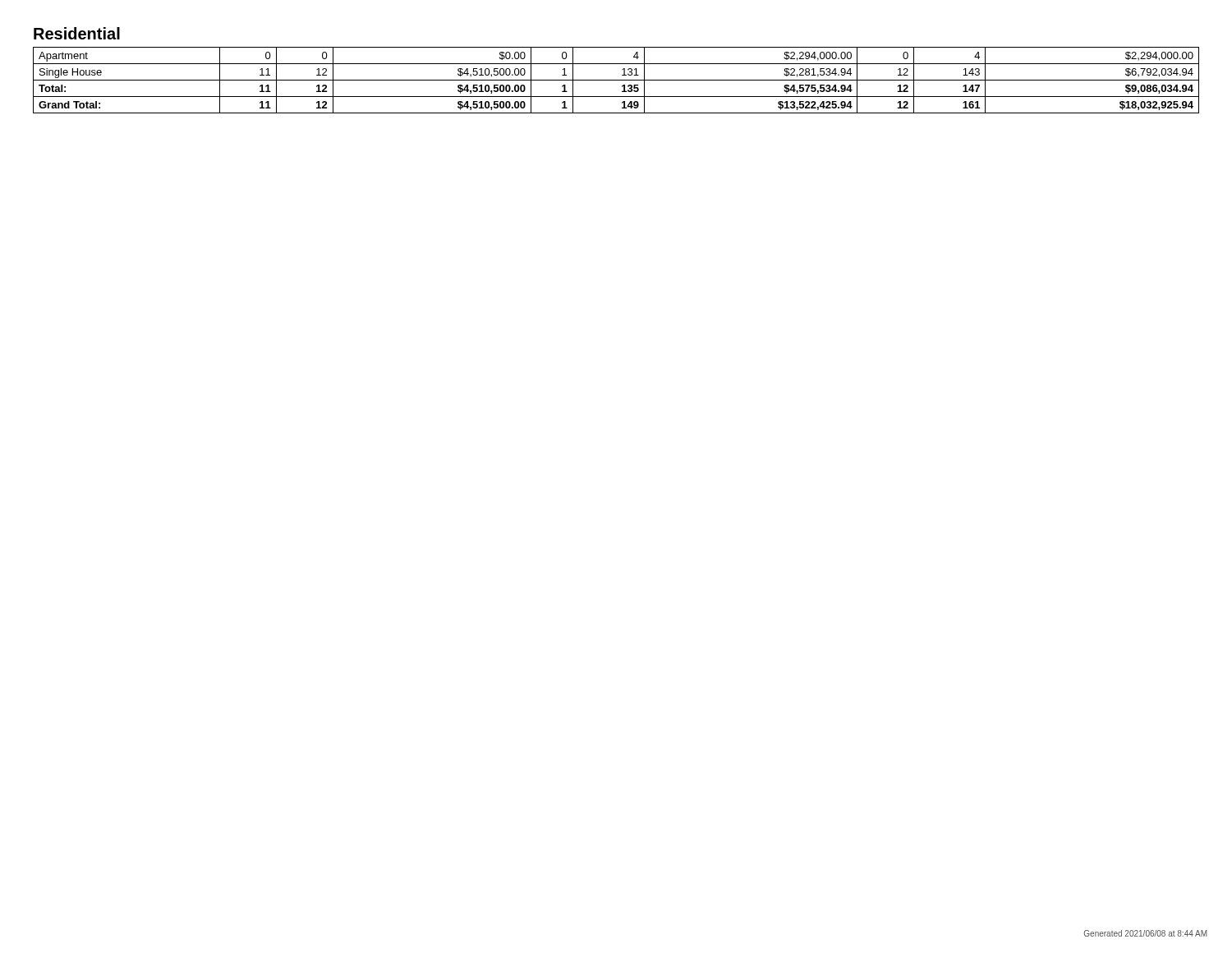This screenshot has width=1232, height=953.
Task: Locate the table with the text "Single House"
Action: pyautogui.click(x=616, y=80)
